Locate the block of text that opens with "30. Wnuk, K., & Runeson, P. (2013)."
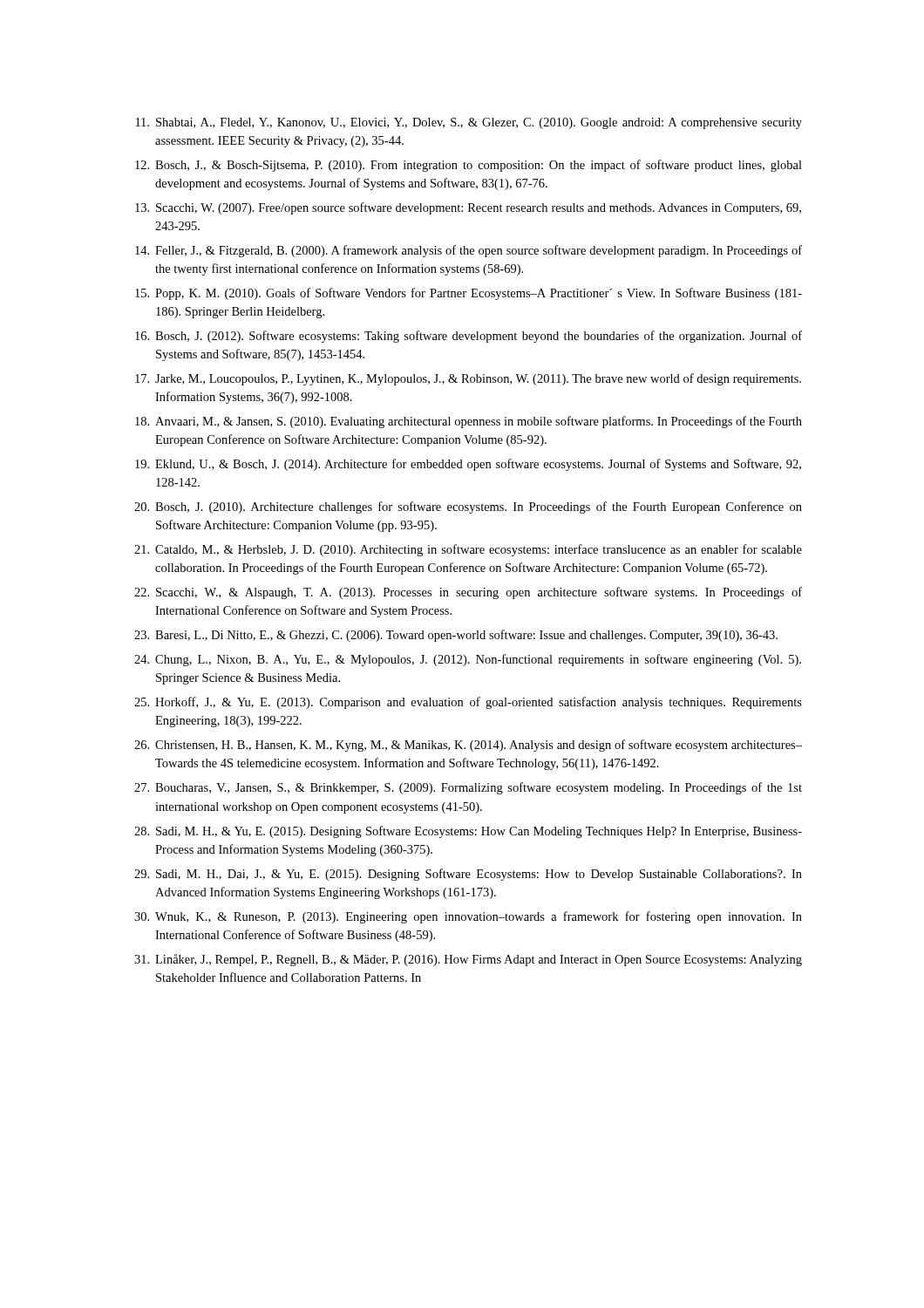This screenshot has height=1308, width=924. pos(462,926)
